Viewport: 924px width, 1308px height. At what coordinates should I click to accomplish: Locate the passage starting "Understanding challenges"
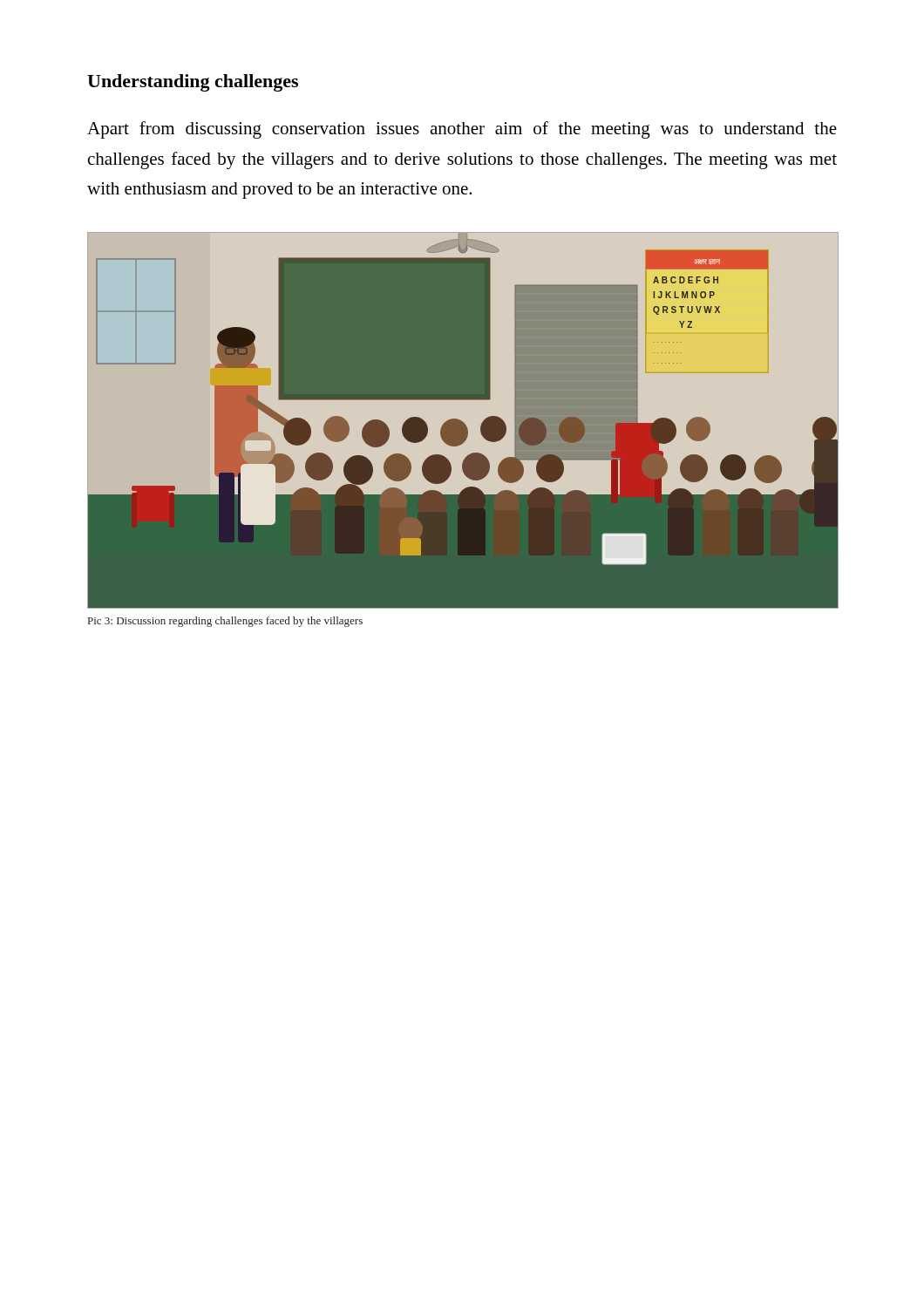coord(193,81)
